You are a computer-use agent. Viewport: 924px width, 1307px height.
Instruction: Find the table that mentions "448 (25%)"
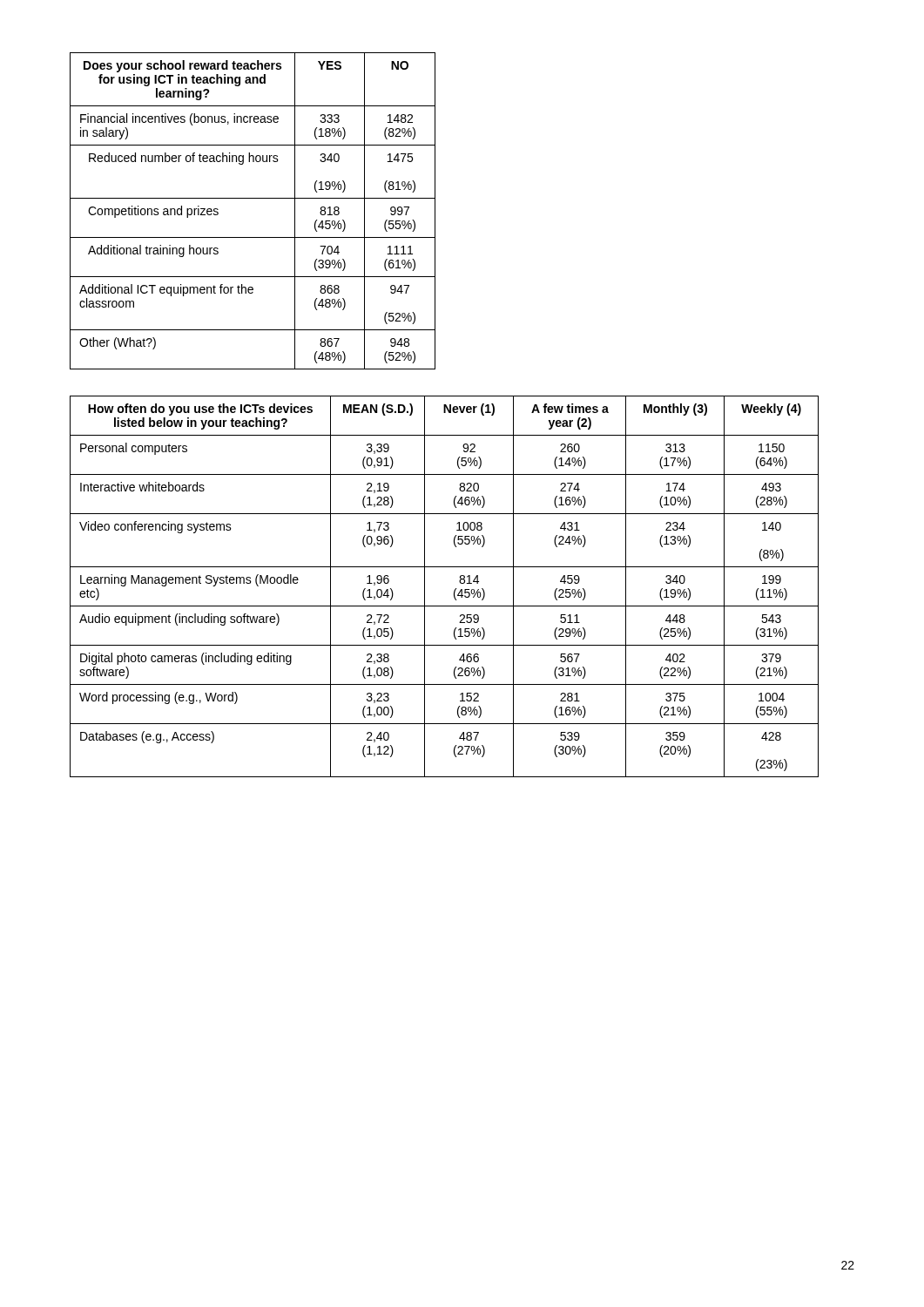[462, 586]
